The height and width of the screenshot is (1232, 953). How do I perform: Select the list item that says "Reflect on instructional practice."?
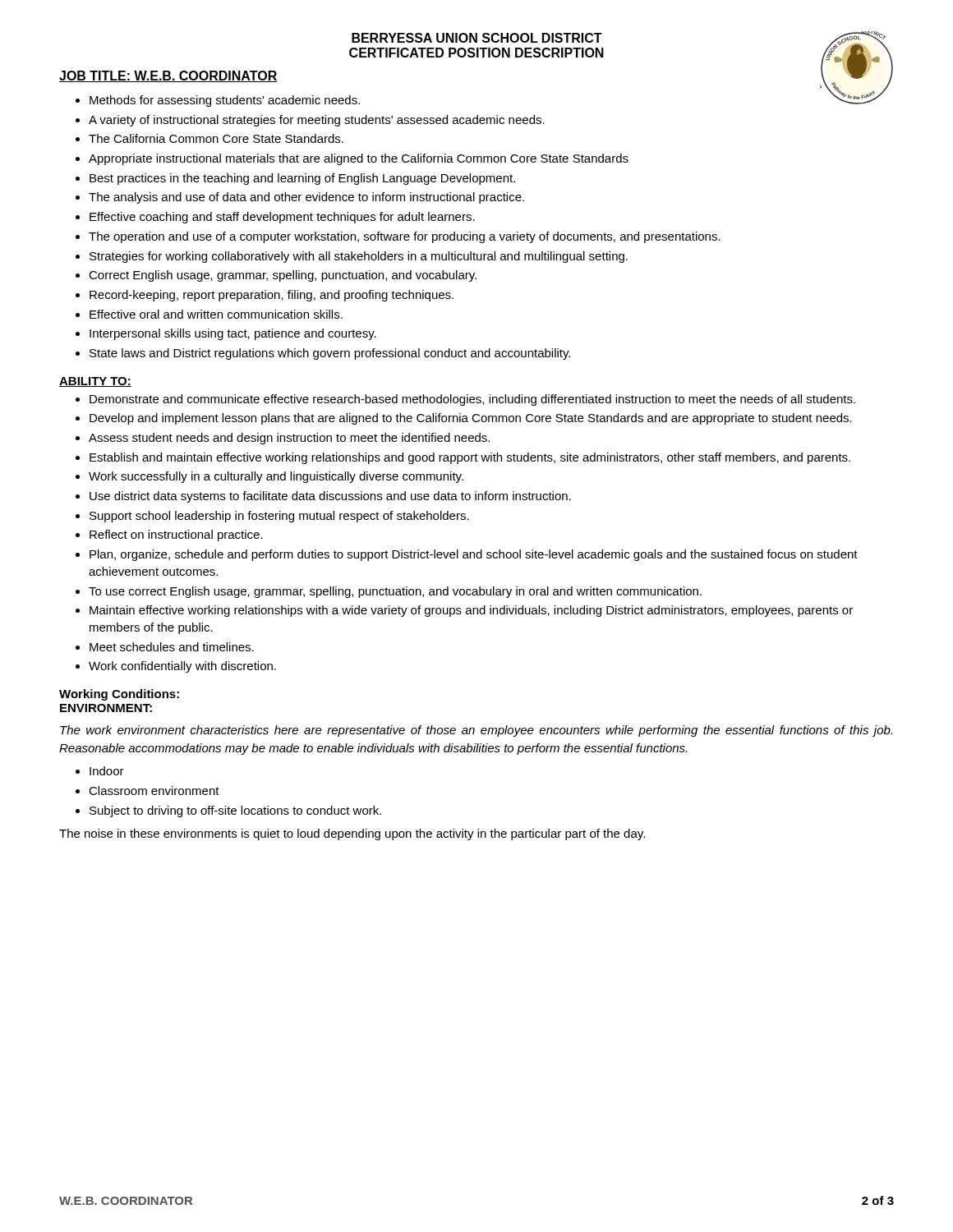coord(176,535)
